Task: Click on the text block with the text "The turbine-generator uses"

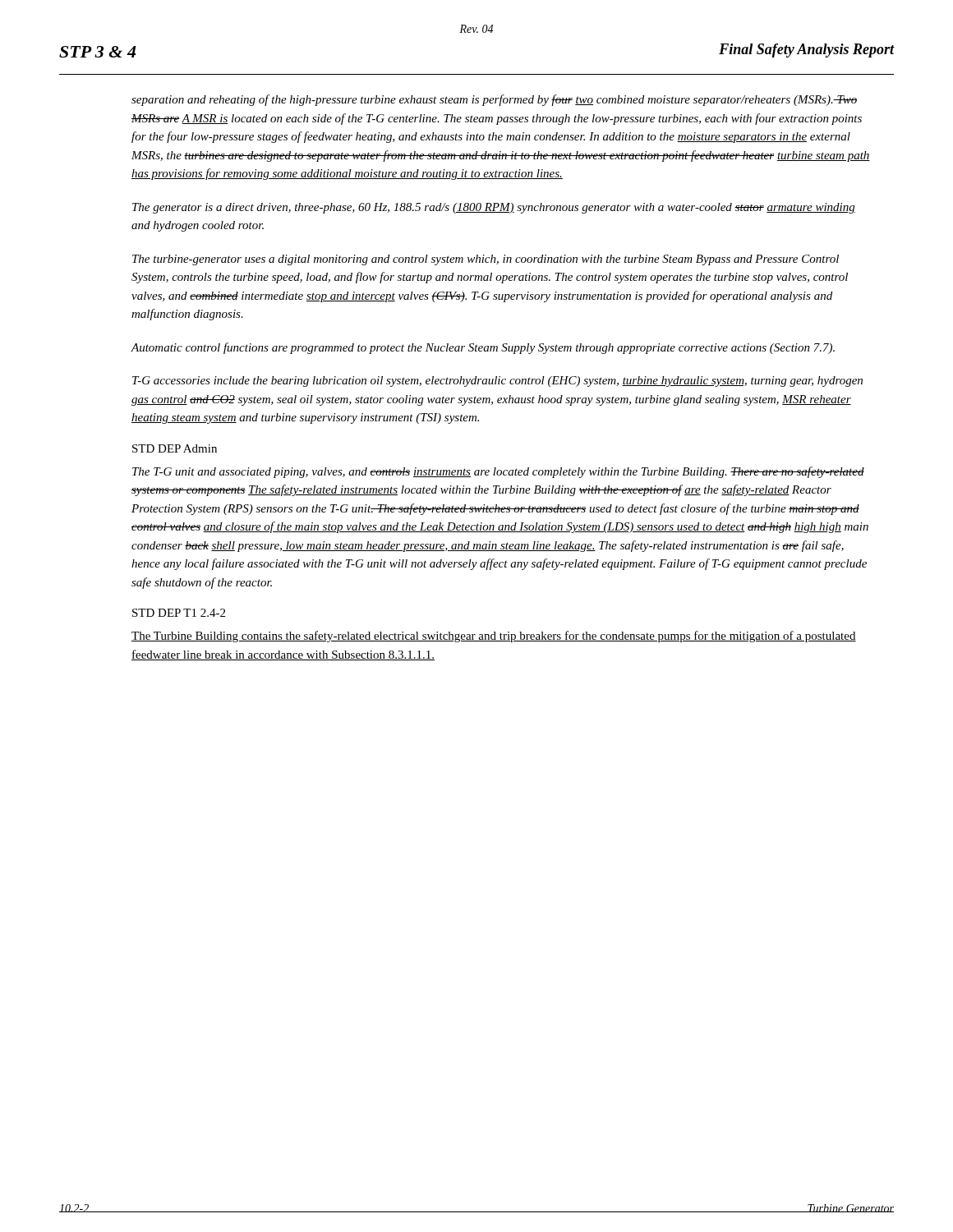Action: tap(490, 286)
